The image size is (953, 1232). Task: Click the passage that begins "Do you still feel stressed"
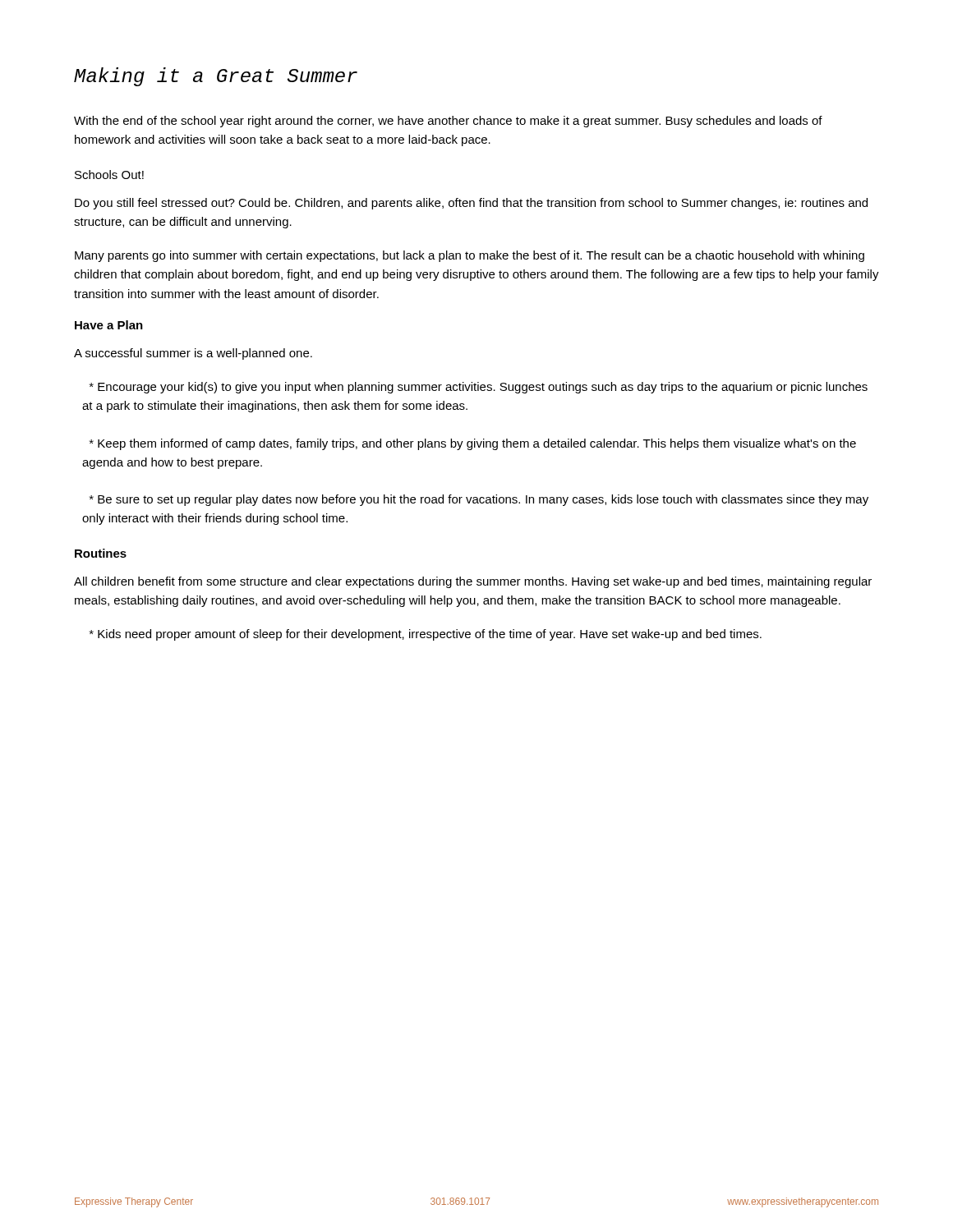pyautogui.click(x=471, y=212)
